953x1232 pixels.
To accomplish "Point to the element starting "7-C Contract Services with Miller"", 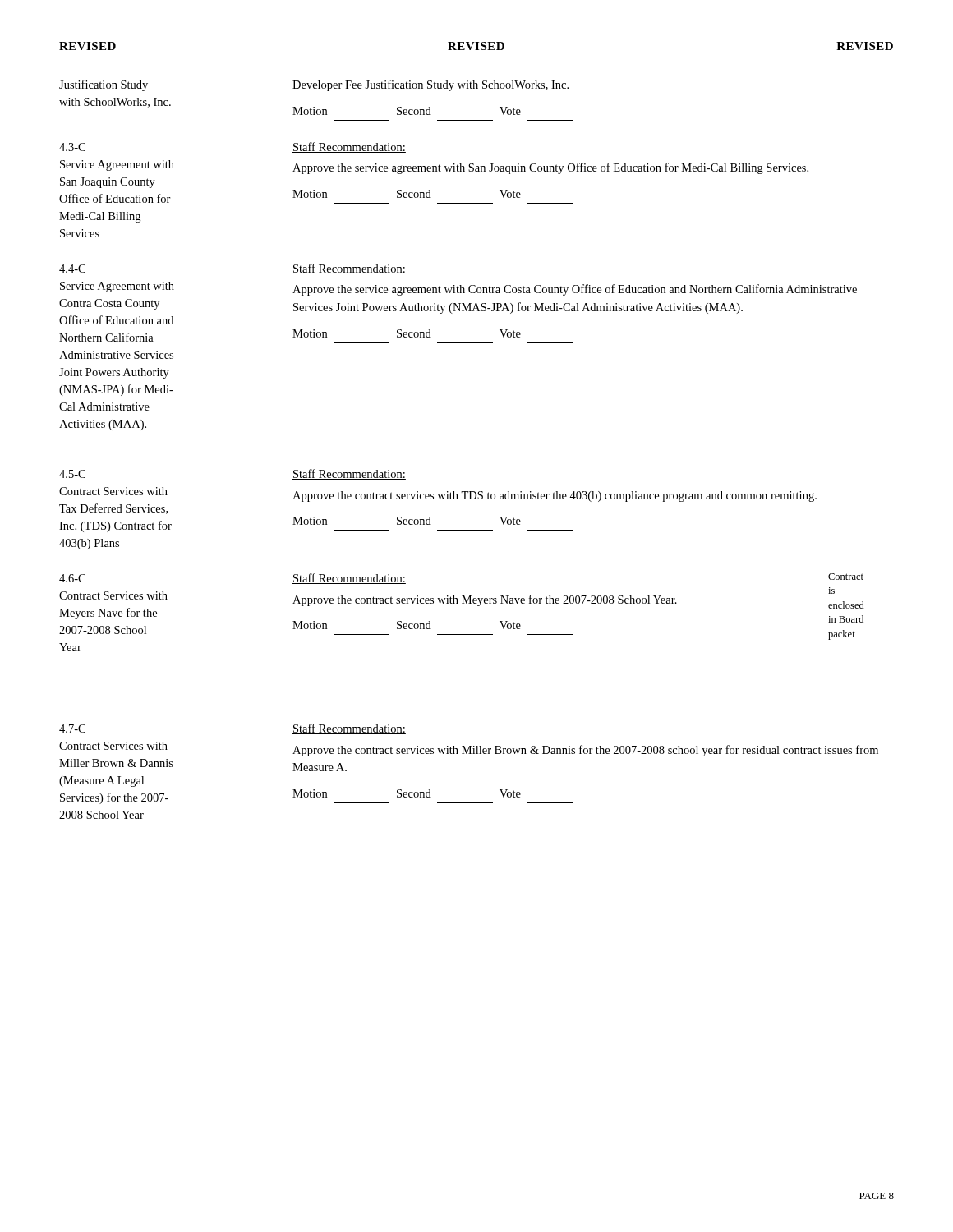I will [x=77, y=730].
